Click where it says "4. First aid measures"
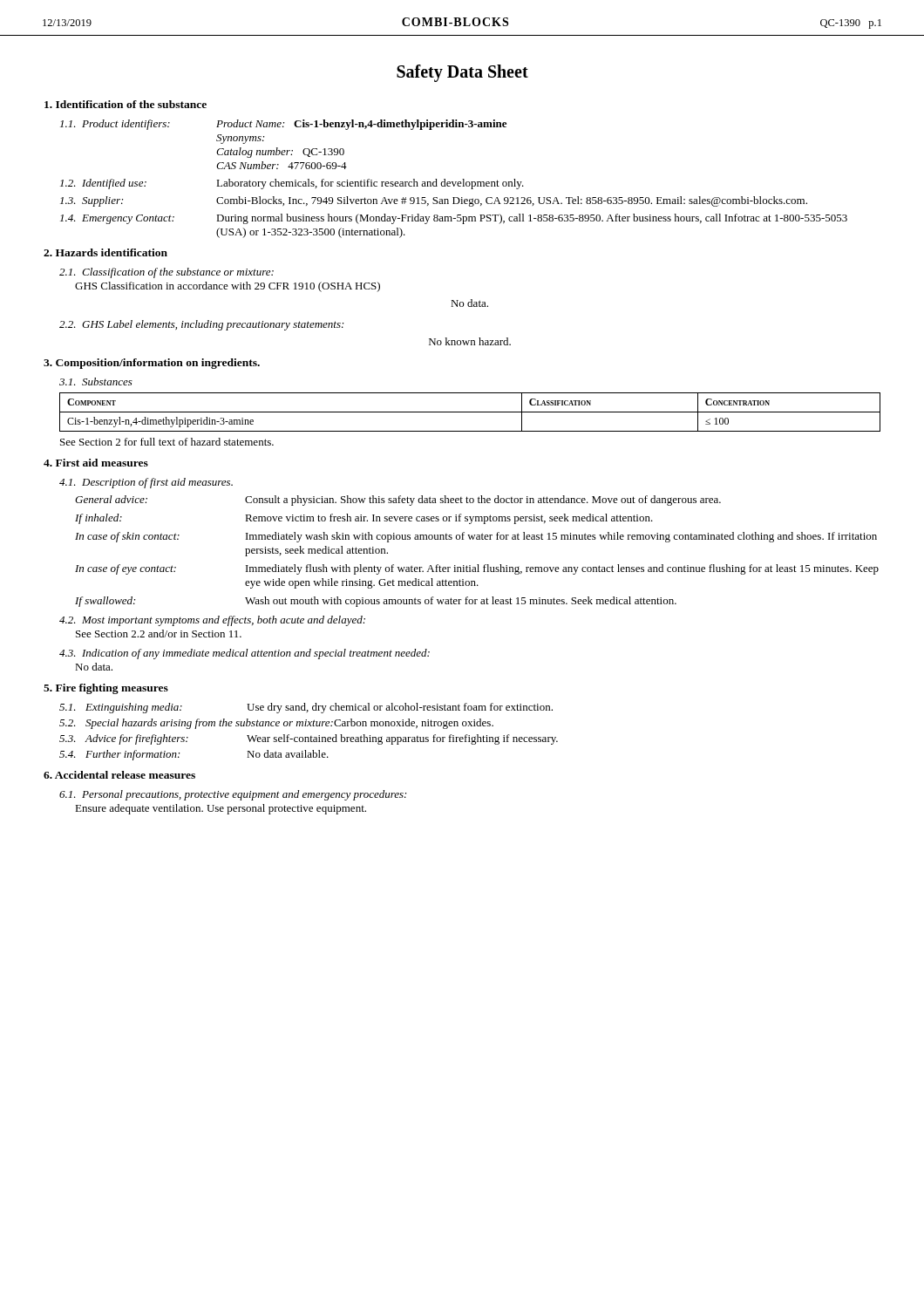The width and height of the screenshot is (924, 1308). [96, 463]
